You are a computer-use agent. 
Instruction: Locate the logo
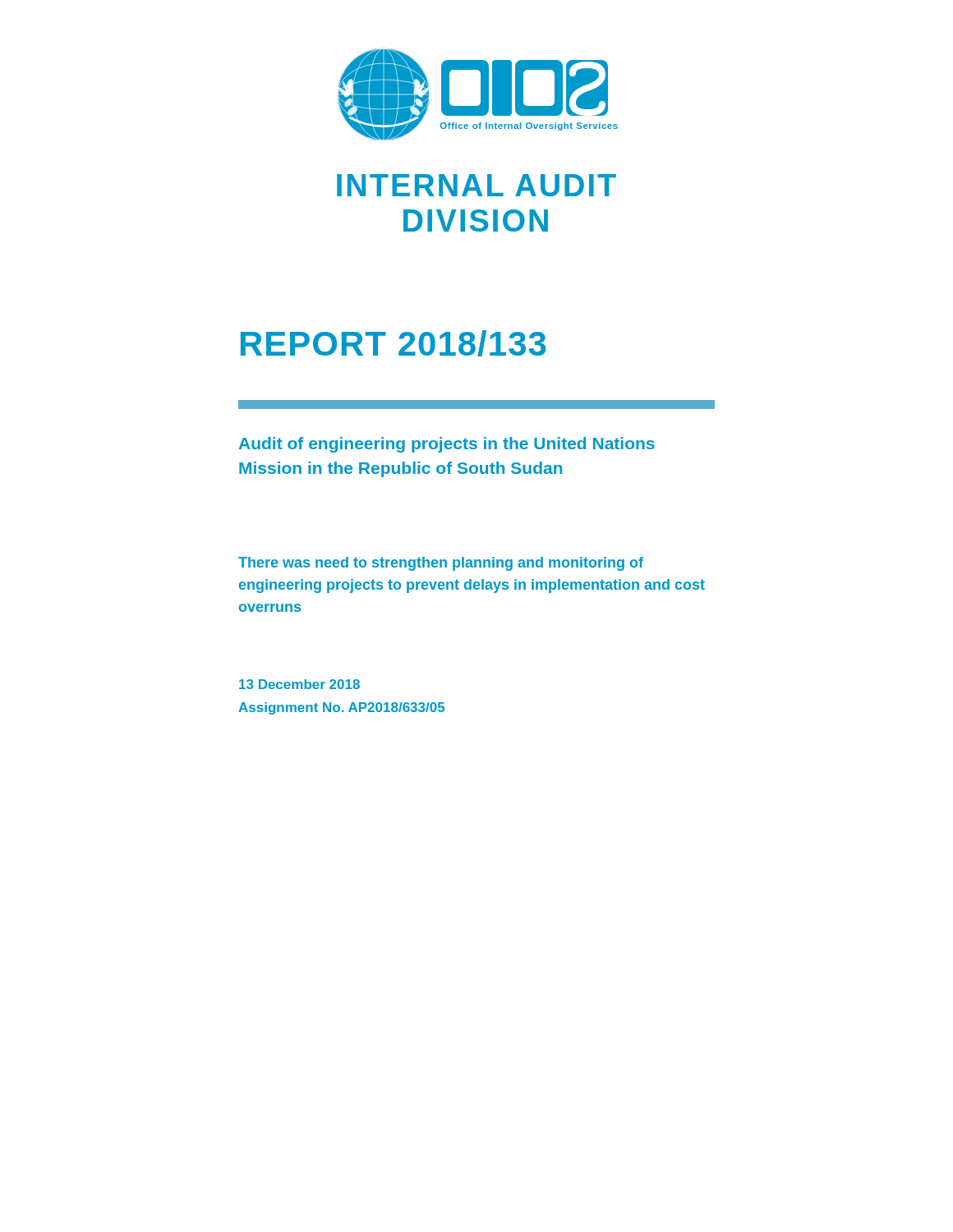476,94
